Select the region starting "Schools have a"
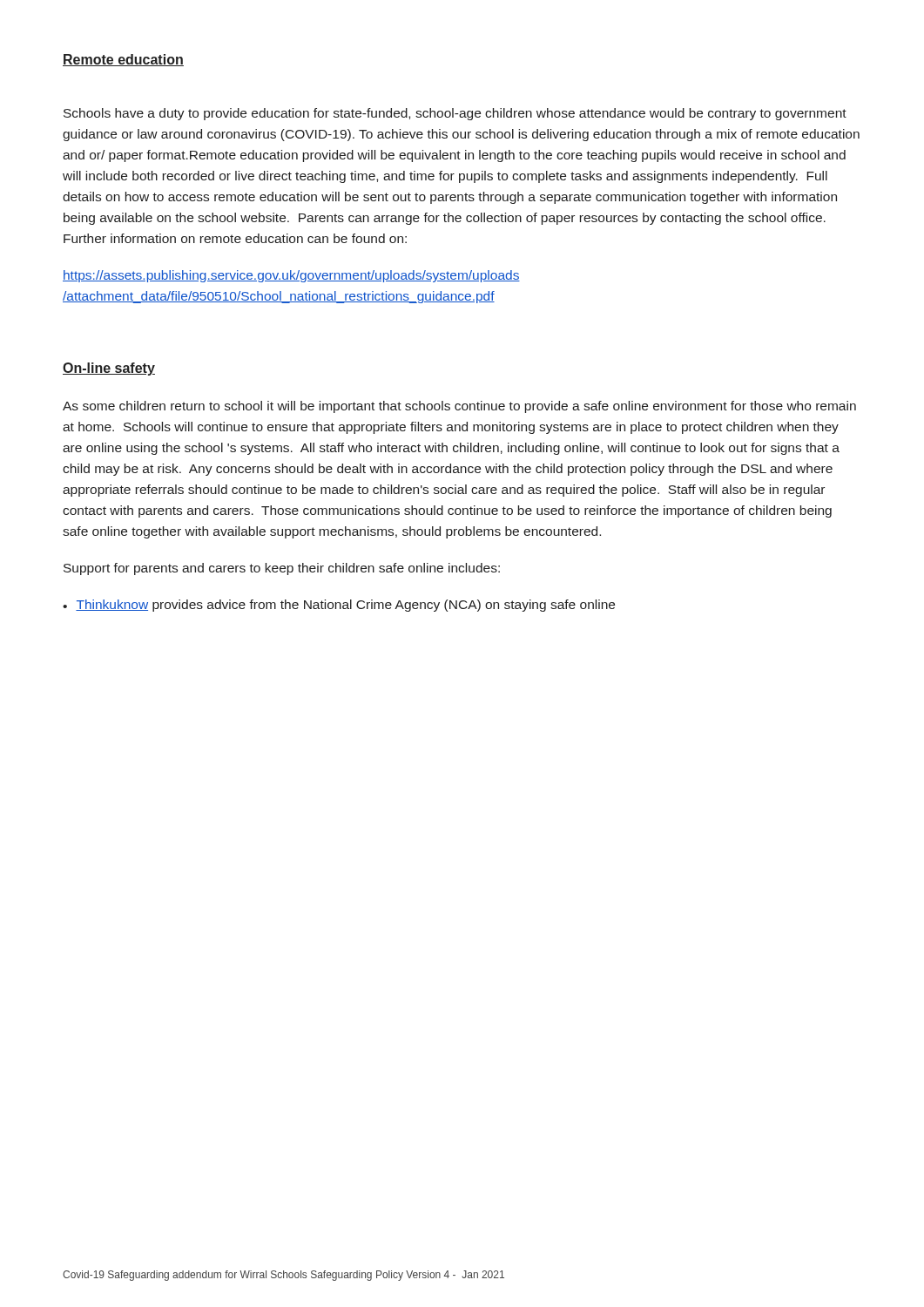Screen dimensions: 1307x924 [461, 176]
